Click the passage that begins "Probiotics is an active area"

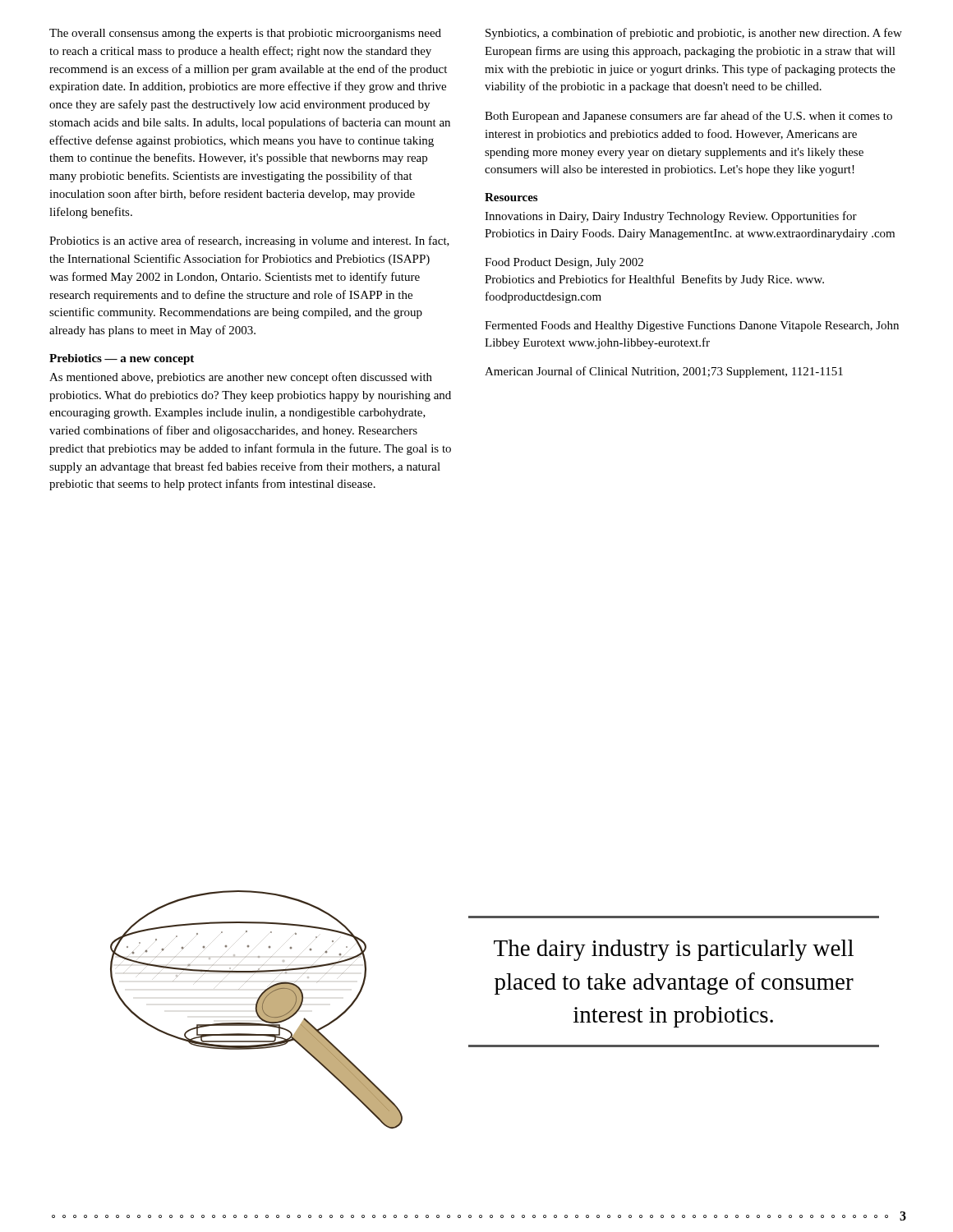pyautogui.click(x=251, y=286)
